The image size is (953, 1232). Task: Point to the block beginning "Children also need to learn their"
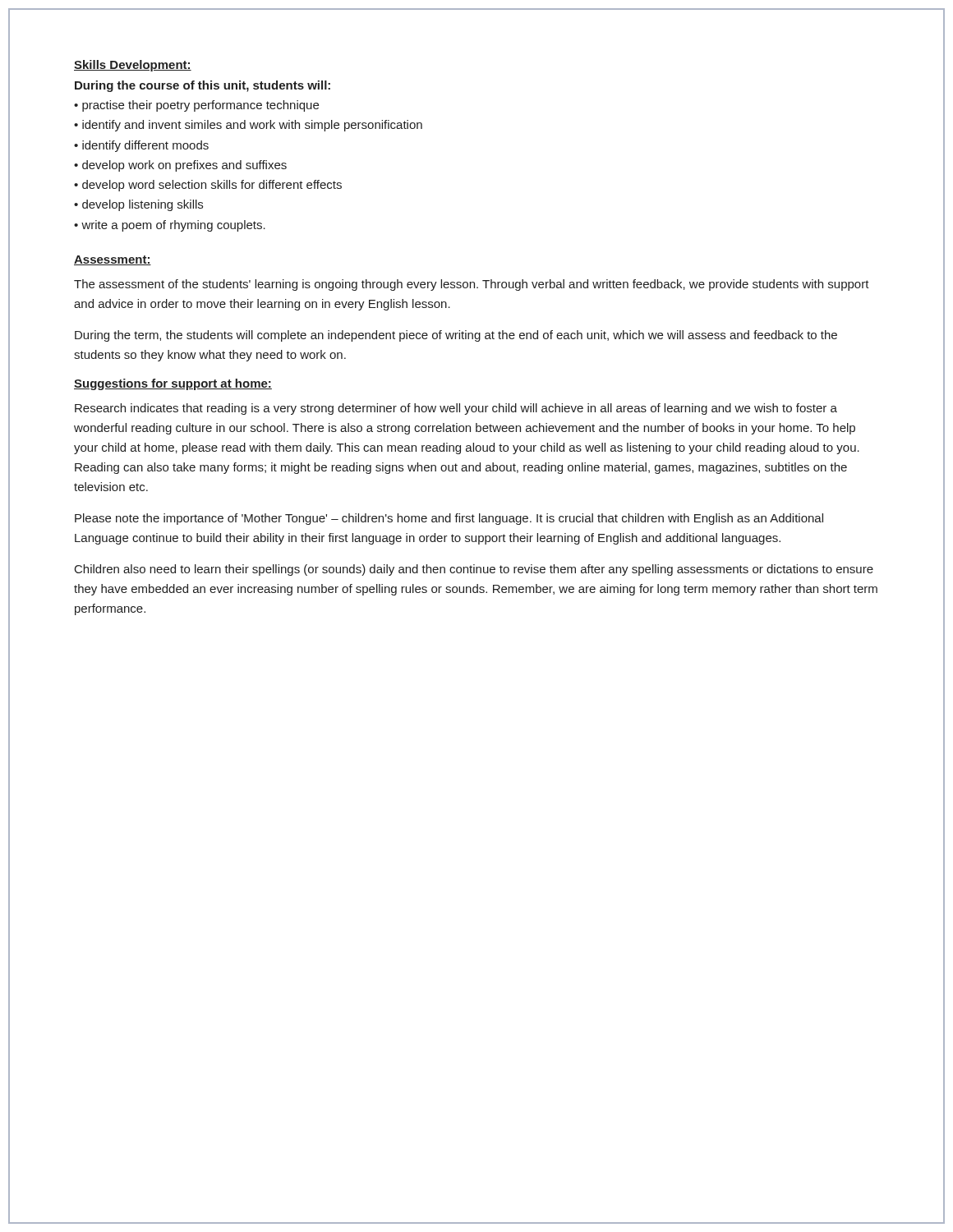tap(476, 588)
